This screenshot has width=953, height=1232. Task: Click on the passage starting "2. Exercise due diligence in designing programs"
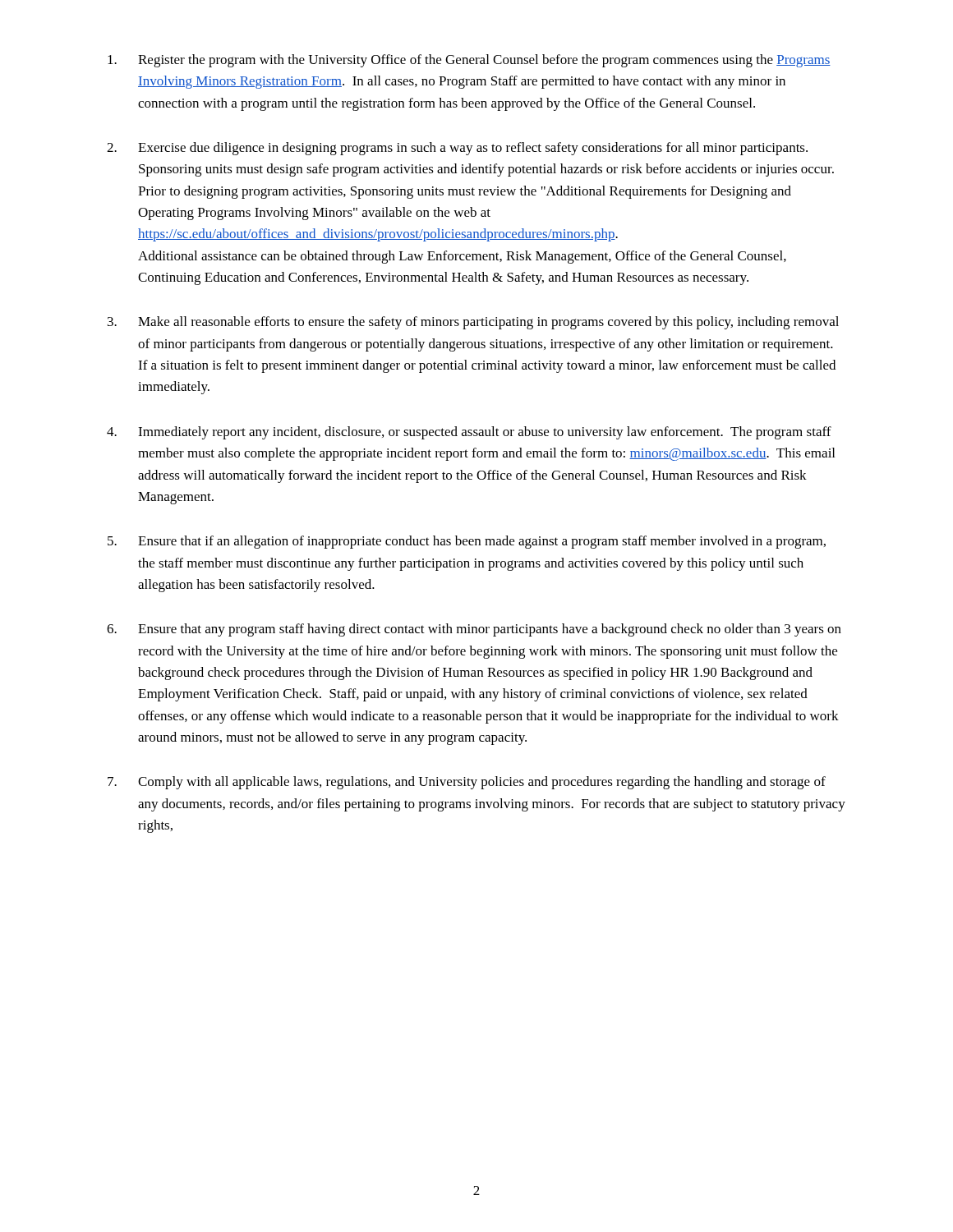click(x=476, y=213)
